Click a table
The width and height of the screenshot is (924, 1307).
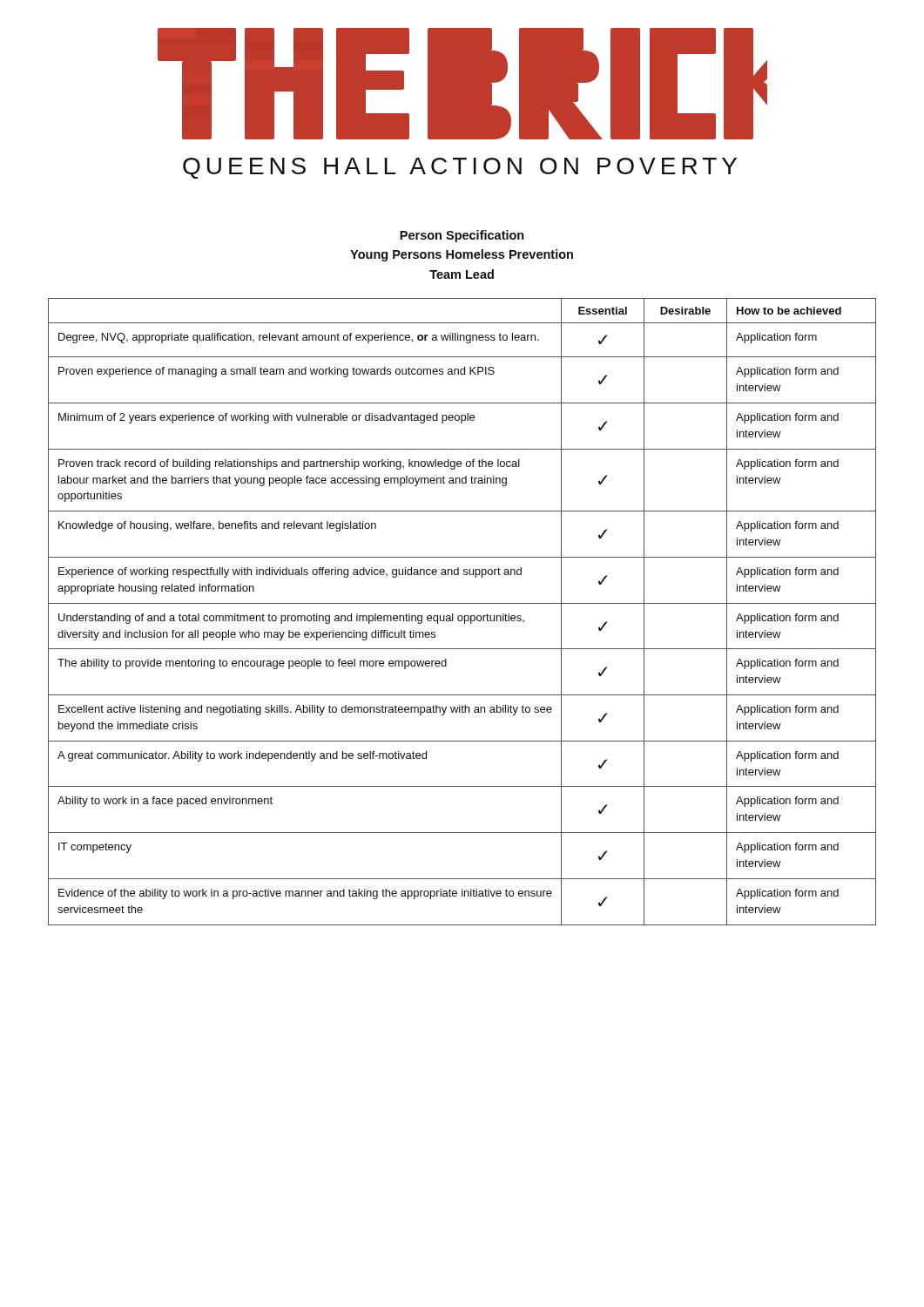point(462,612)
